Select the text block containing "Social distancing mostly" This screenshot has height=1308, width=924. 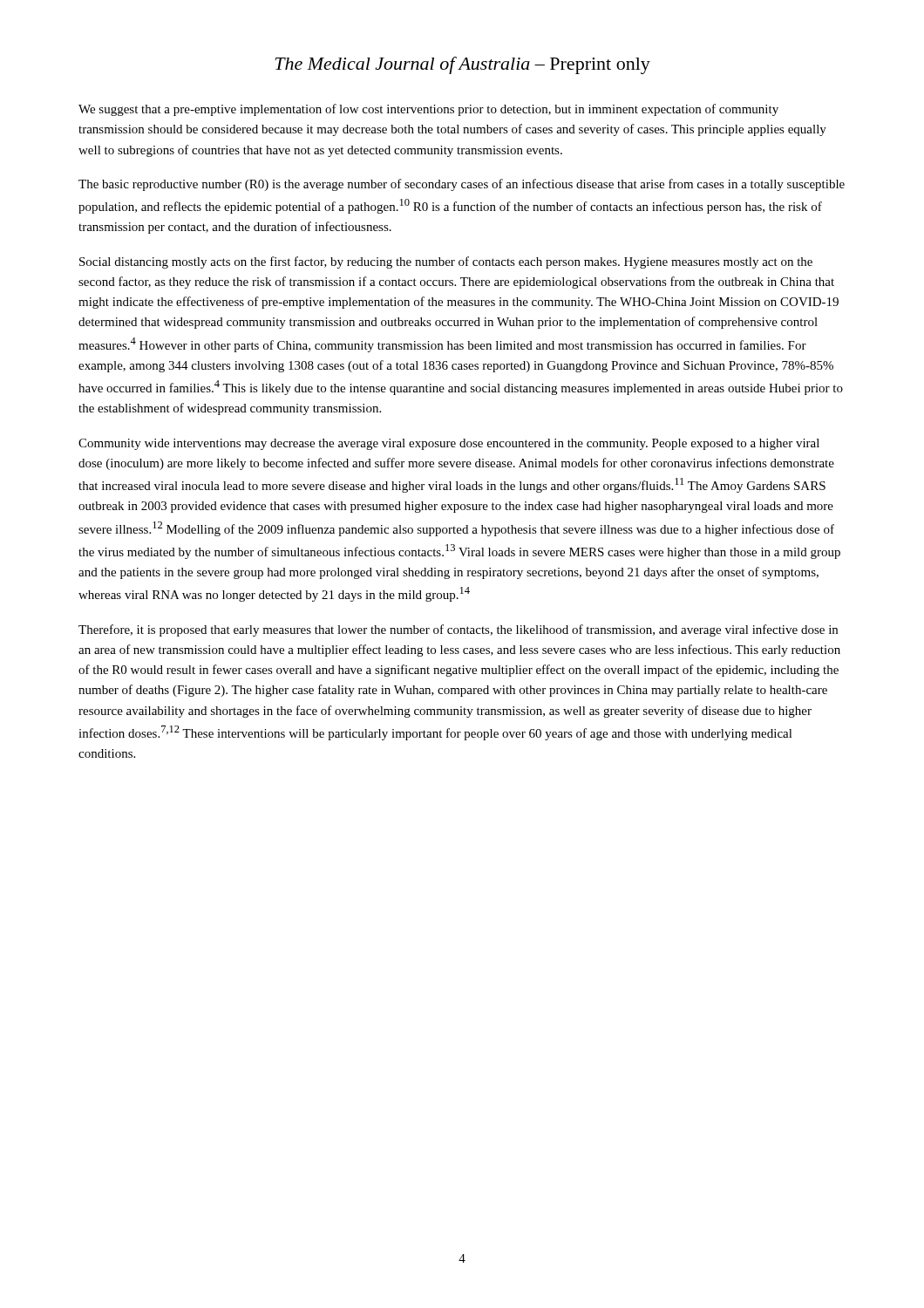point(461,335)
